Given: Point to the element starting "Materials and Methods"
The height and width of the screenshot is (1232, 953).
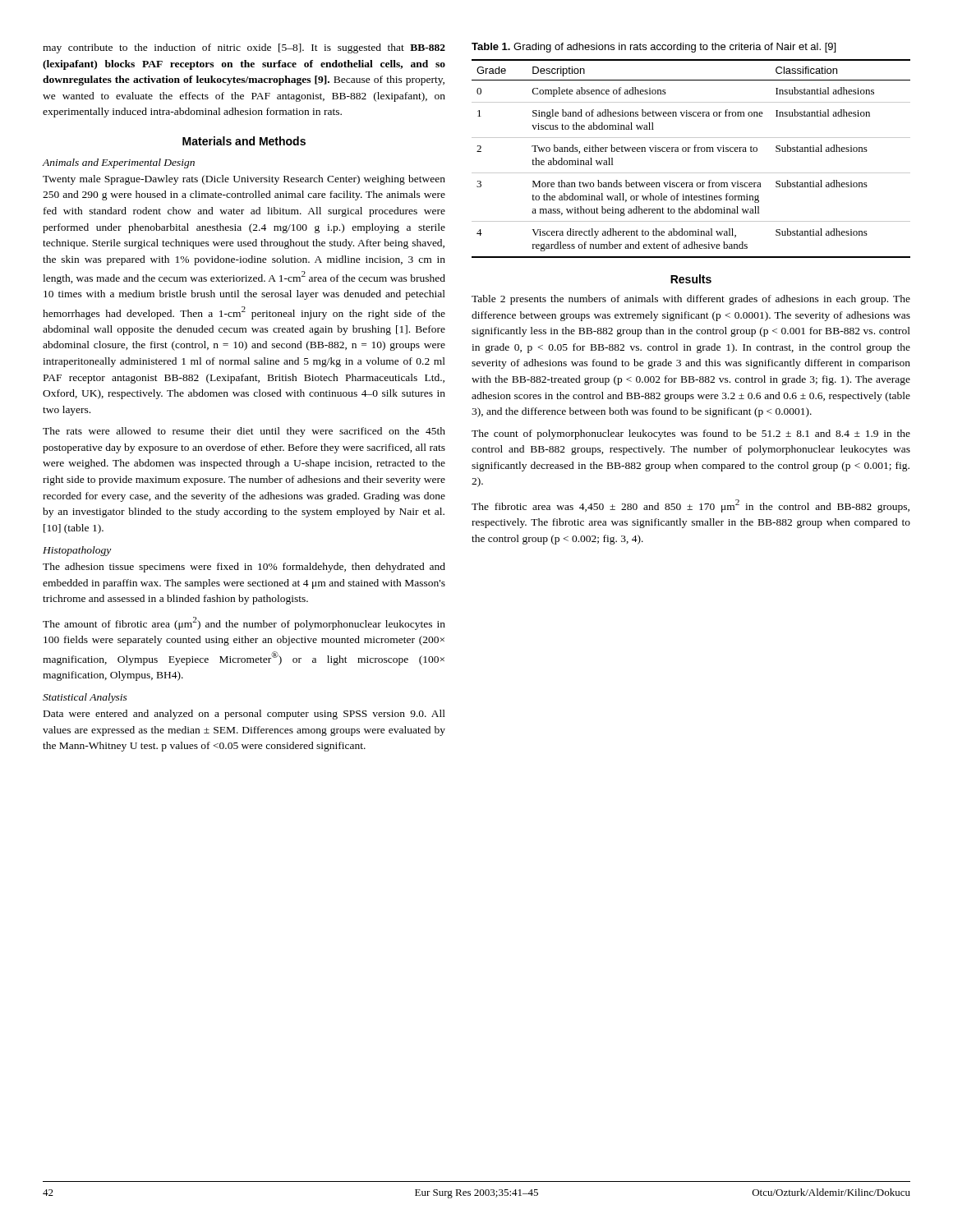Looking at the screenshot, I should [244, 141].
